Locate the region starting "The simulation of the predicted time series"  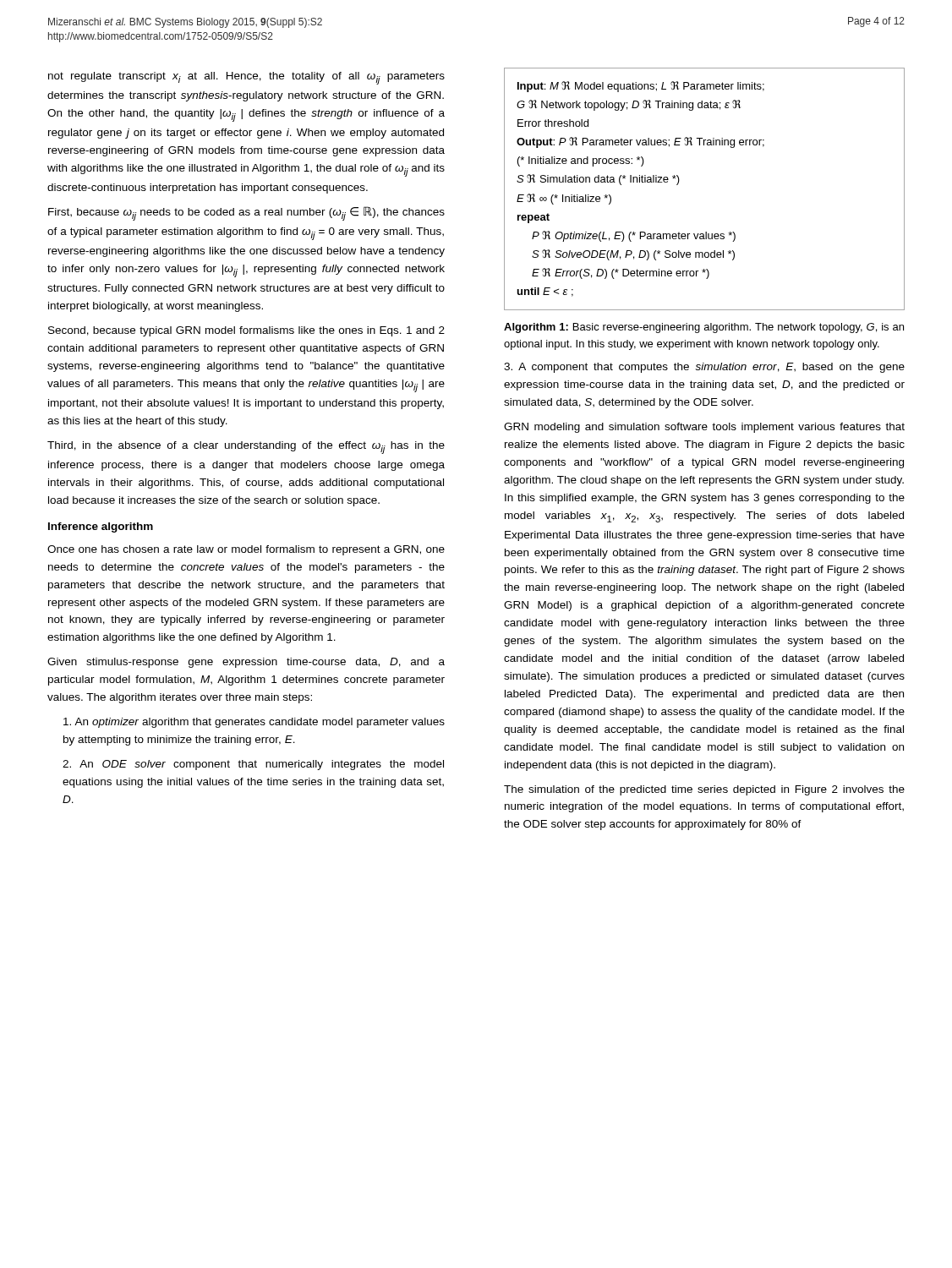(x=704, y=807)
